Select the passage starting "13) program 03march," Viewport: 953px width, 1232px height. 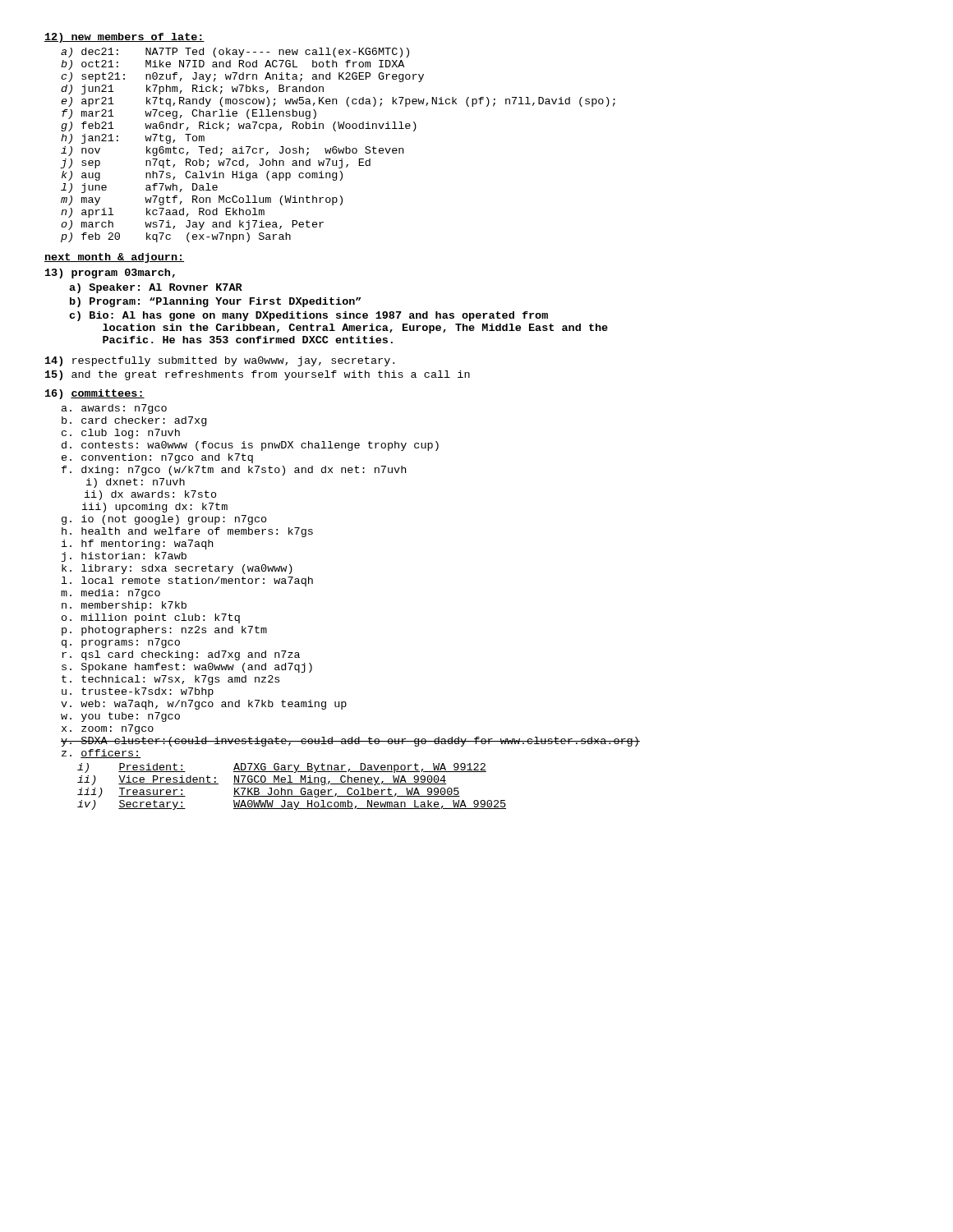point(111,273)
